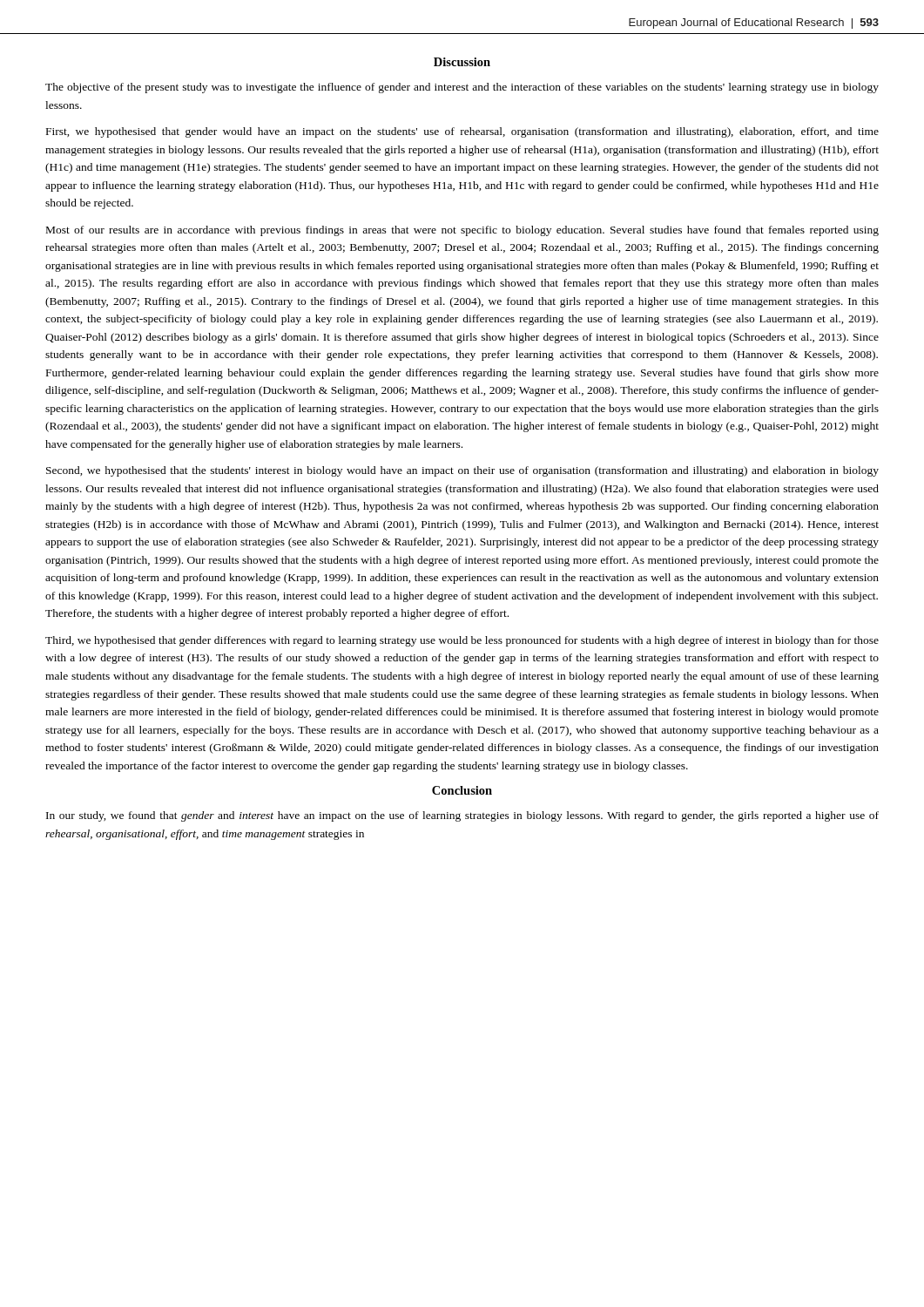
Task: Point to the block beginning "First, we hypothesised"
Action: coord(462,167)
